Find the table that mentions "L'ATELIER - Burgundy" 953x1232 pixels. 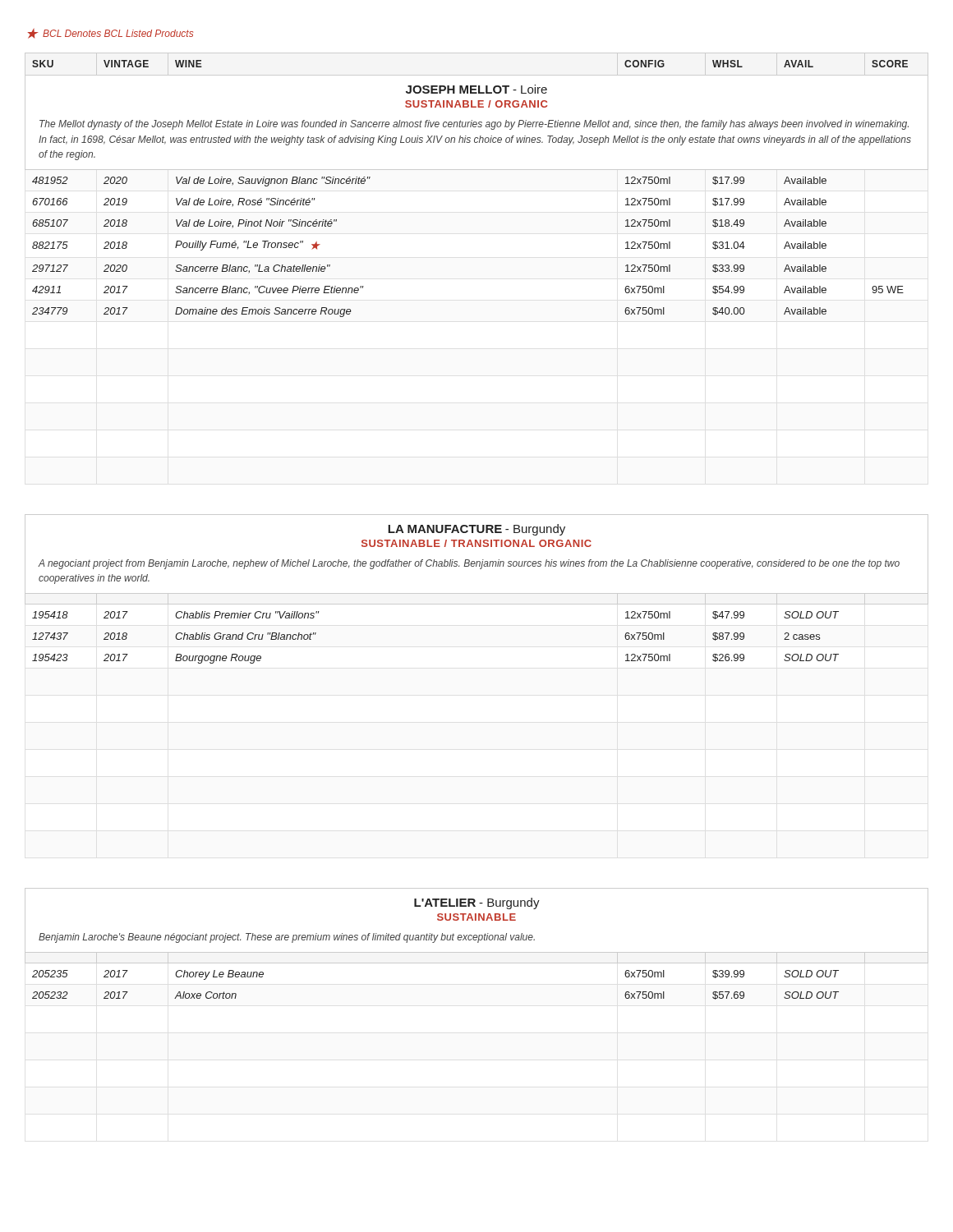476,1015
